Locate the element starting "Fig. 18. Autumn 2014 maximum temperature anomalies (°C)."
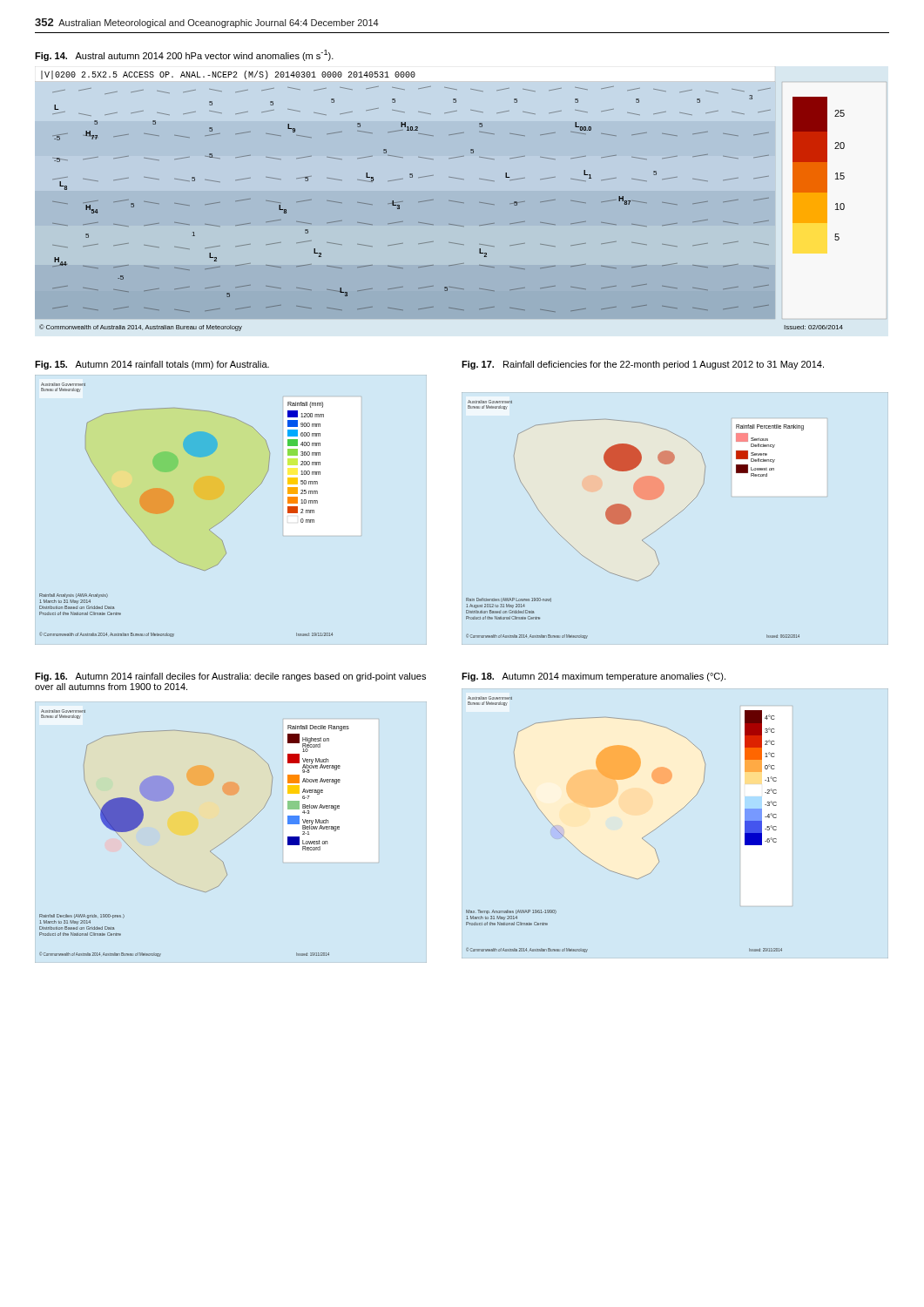 click(594, 676)
